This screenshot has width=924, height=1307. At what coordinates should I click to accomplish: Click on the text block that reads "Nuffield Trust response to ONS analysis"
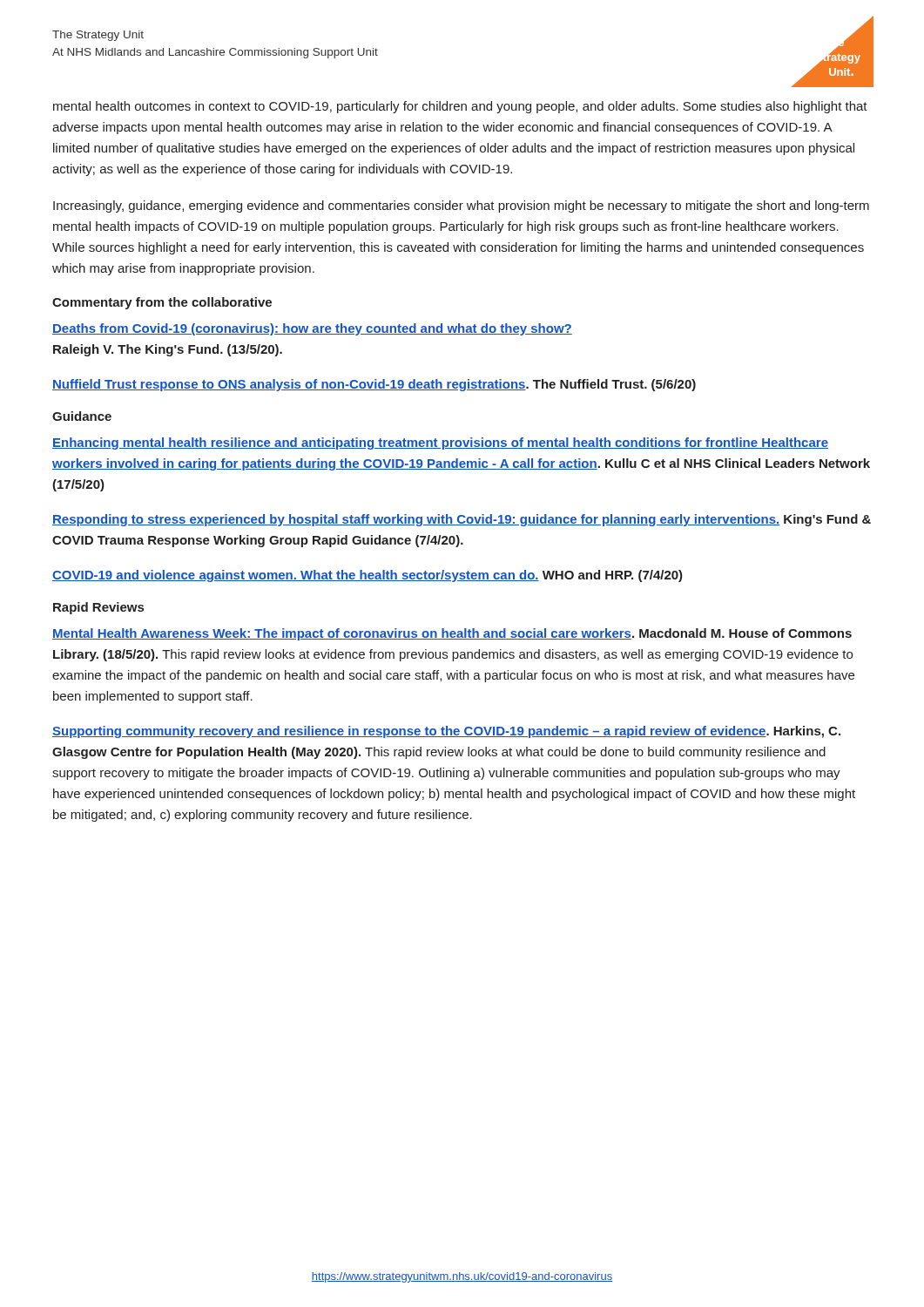(374, 384)
